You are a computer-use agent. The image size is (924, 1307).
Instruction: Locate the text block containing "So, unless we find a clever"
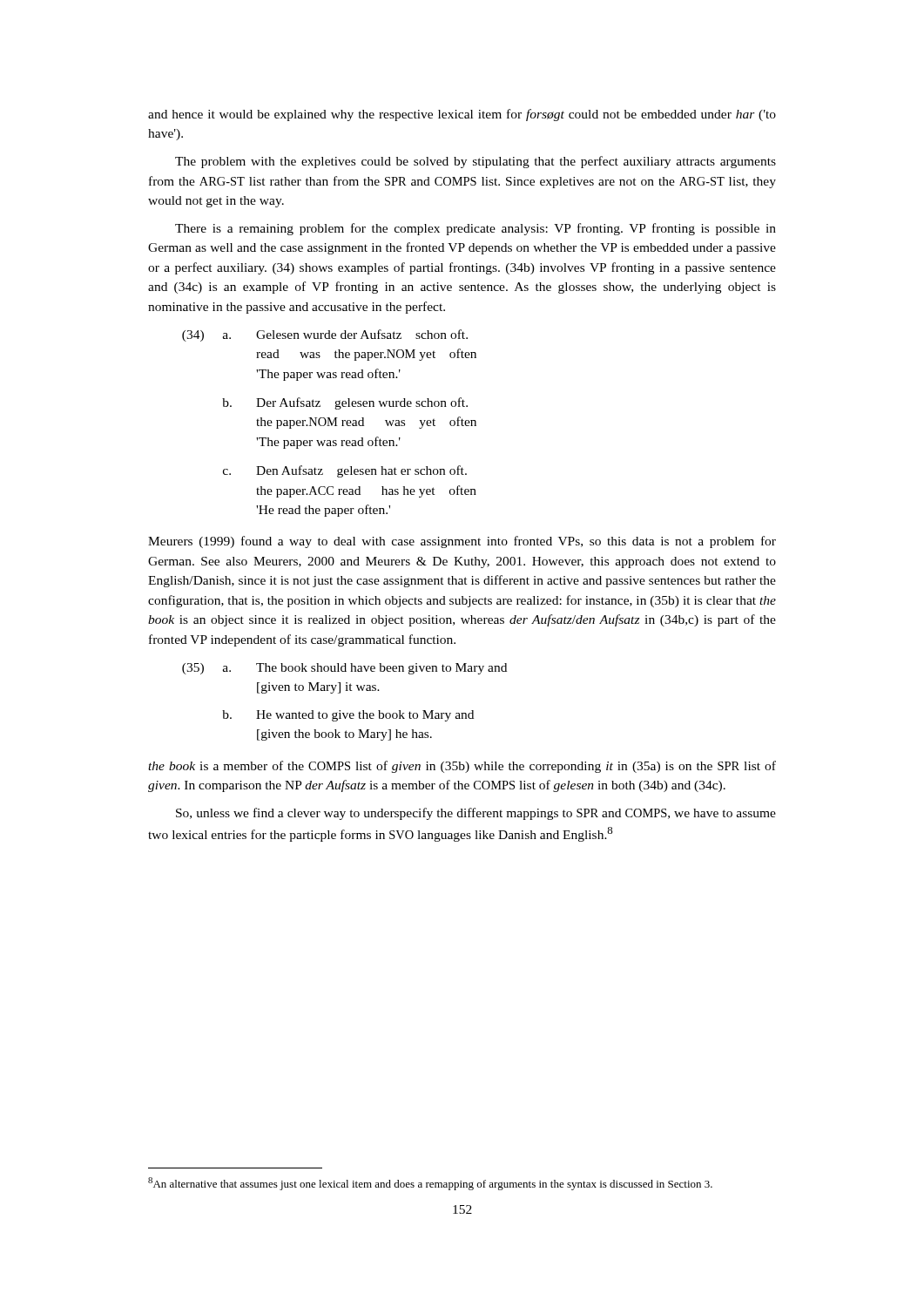462,824
